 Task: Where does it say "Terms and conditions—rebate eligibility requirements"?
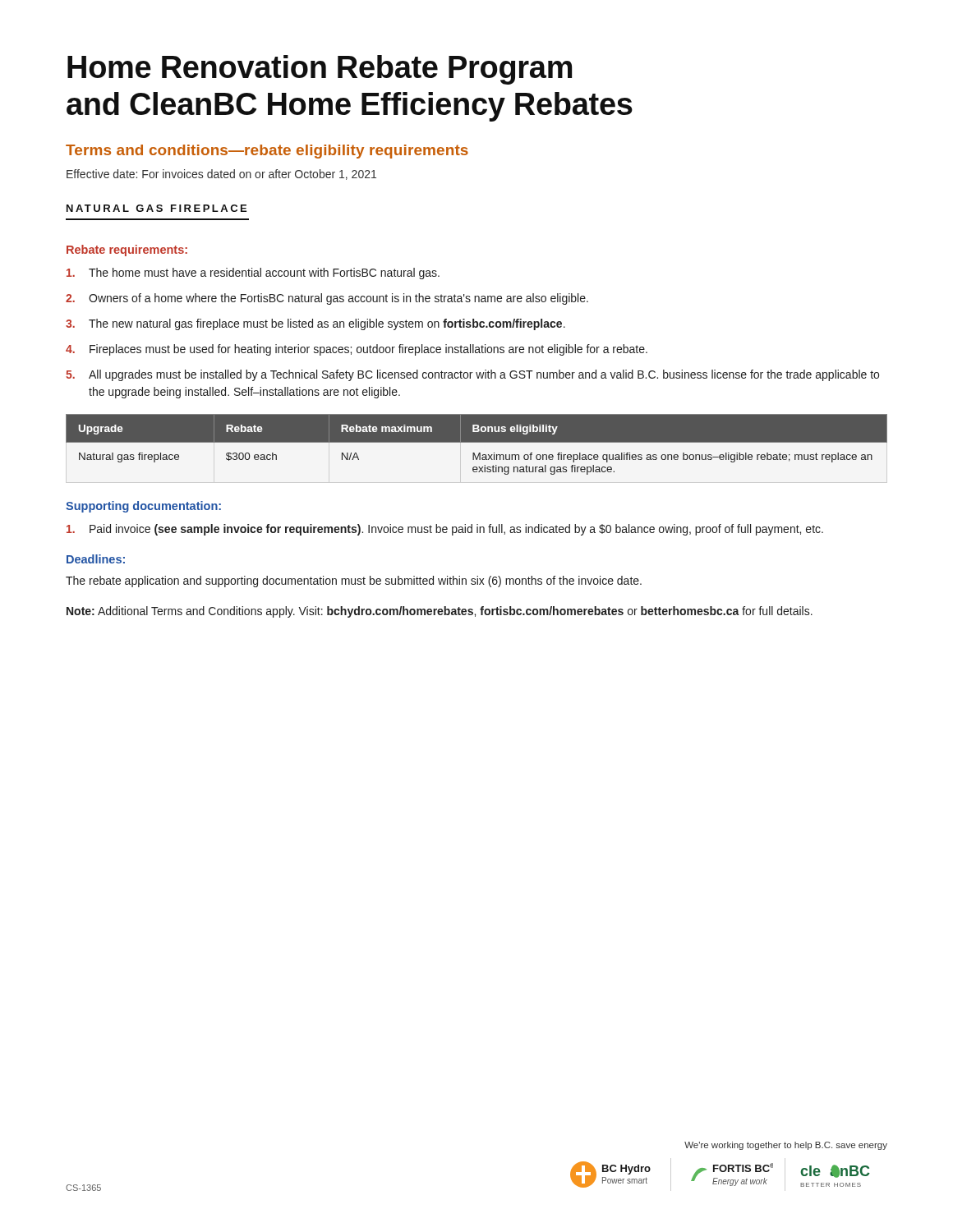pyautogui.click(x=476, y=150)
